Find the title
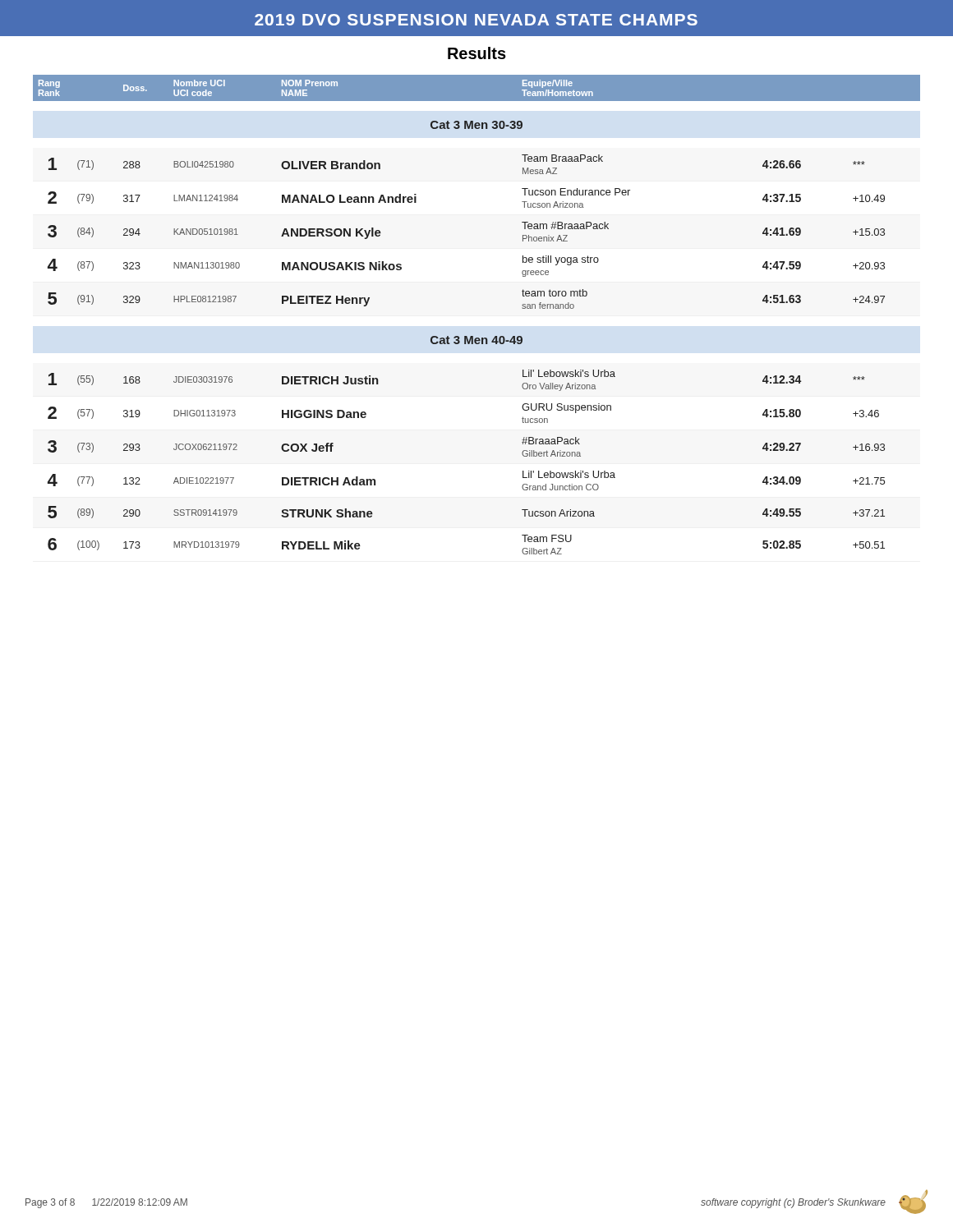953x1232 pixels. click(476, 53)
